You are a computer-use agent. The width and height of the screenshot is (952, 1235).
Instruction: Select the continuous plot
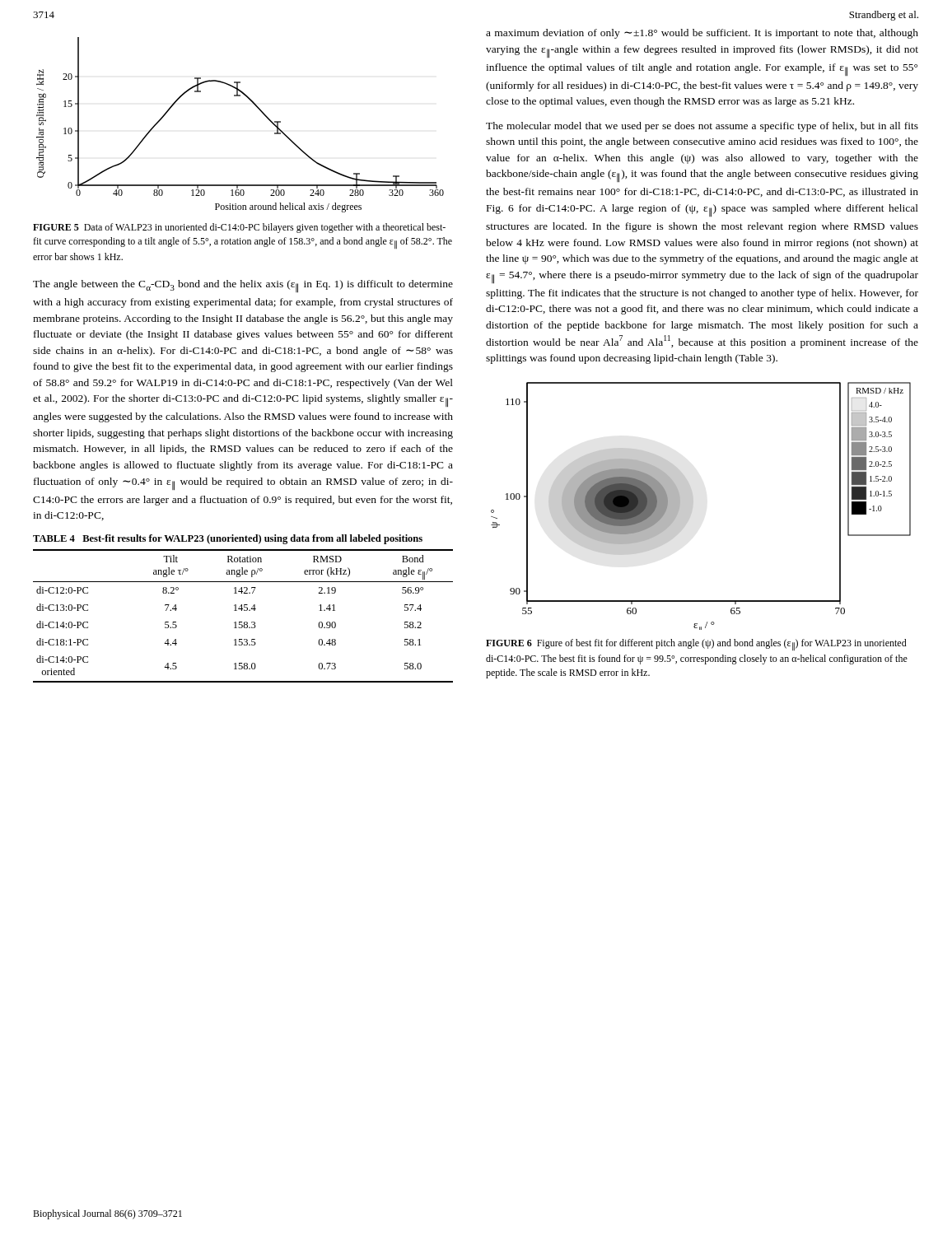702,504
